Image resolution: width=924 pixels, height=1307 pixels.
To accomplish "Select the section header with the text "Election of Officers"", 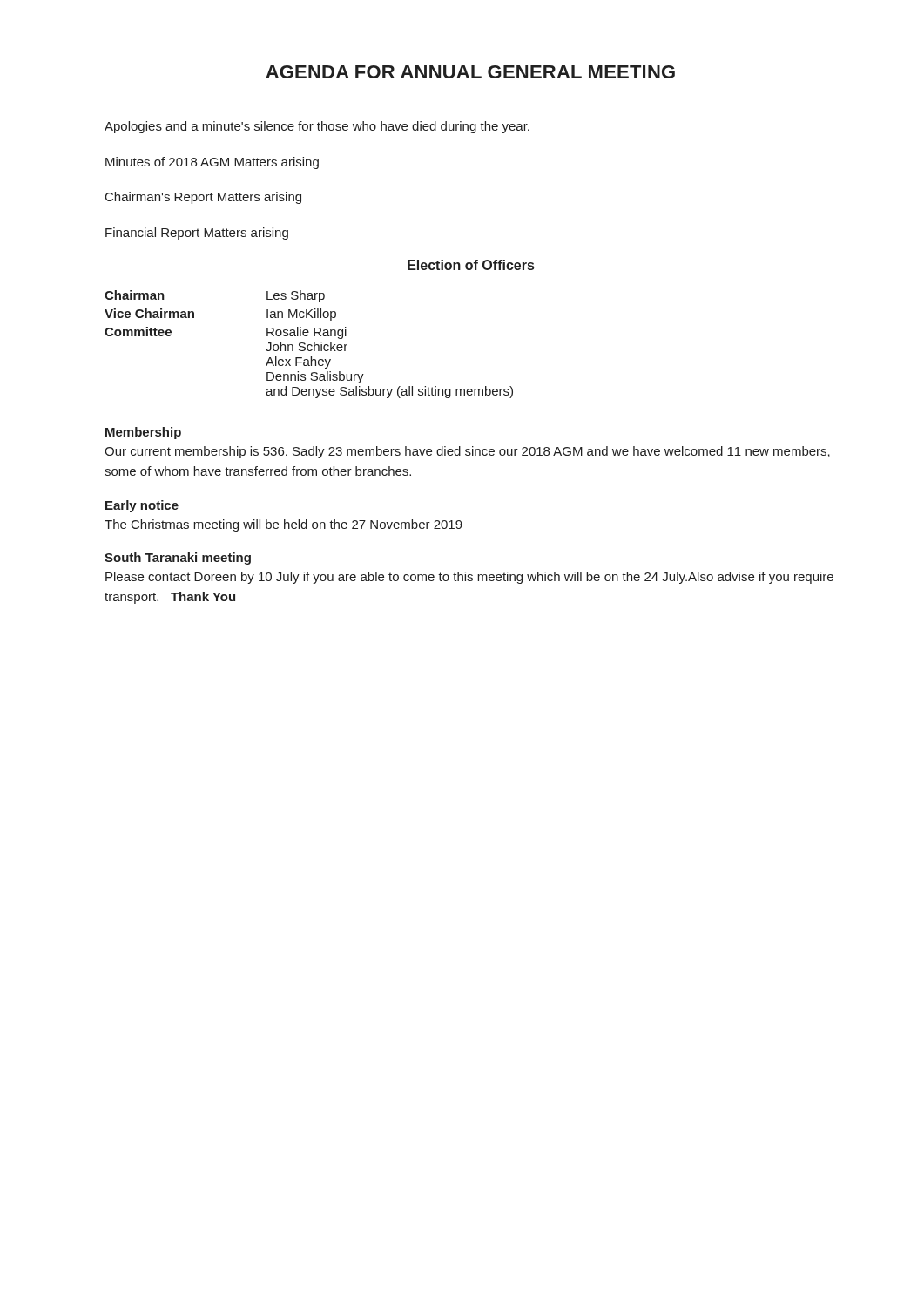I will [471, 265].
